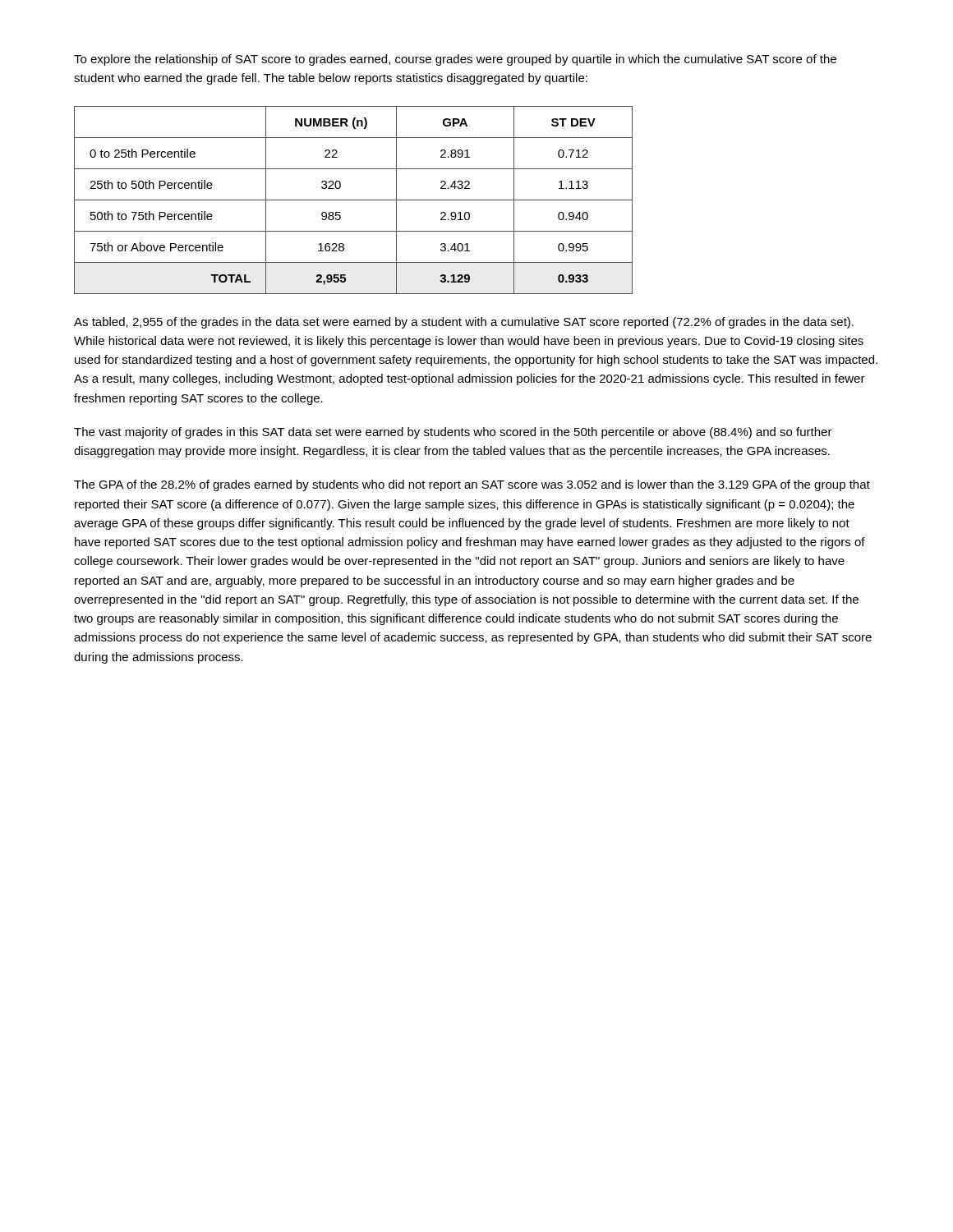Image resolution: width=953 pixels, height=1232 pixels.
Task: Locate the table with the text "75th or Above Percentile"
Action: (476, 200)
